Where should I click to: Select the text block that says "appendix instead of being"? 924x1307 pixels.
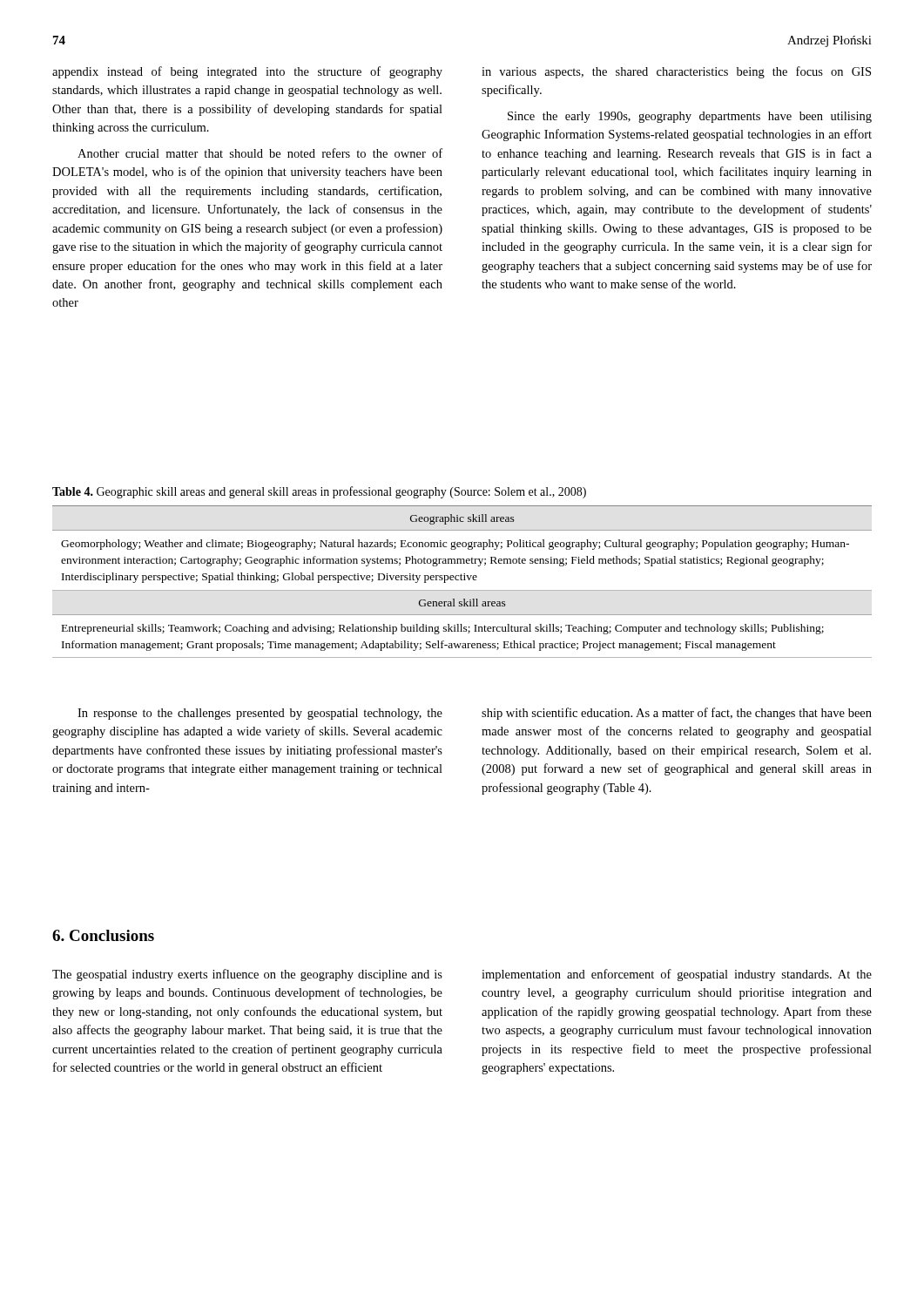click(247, 188)
